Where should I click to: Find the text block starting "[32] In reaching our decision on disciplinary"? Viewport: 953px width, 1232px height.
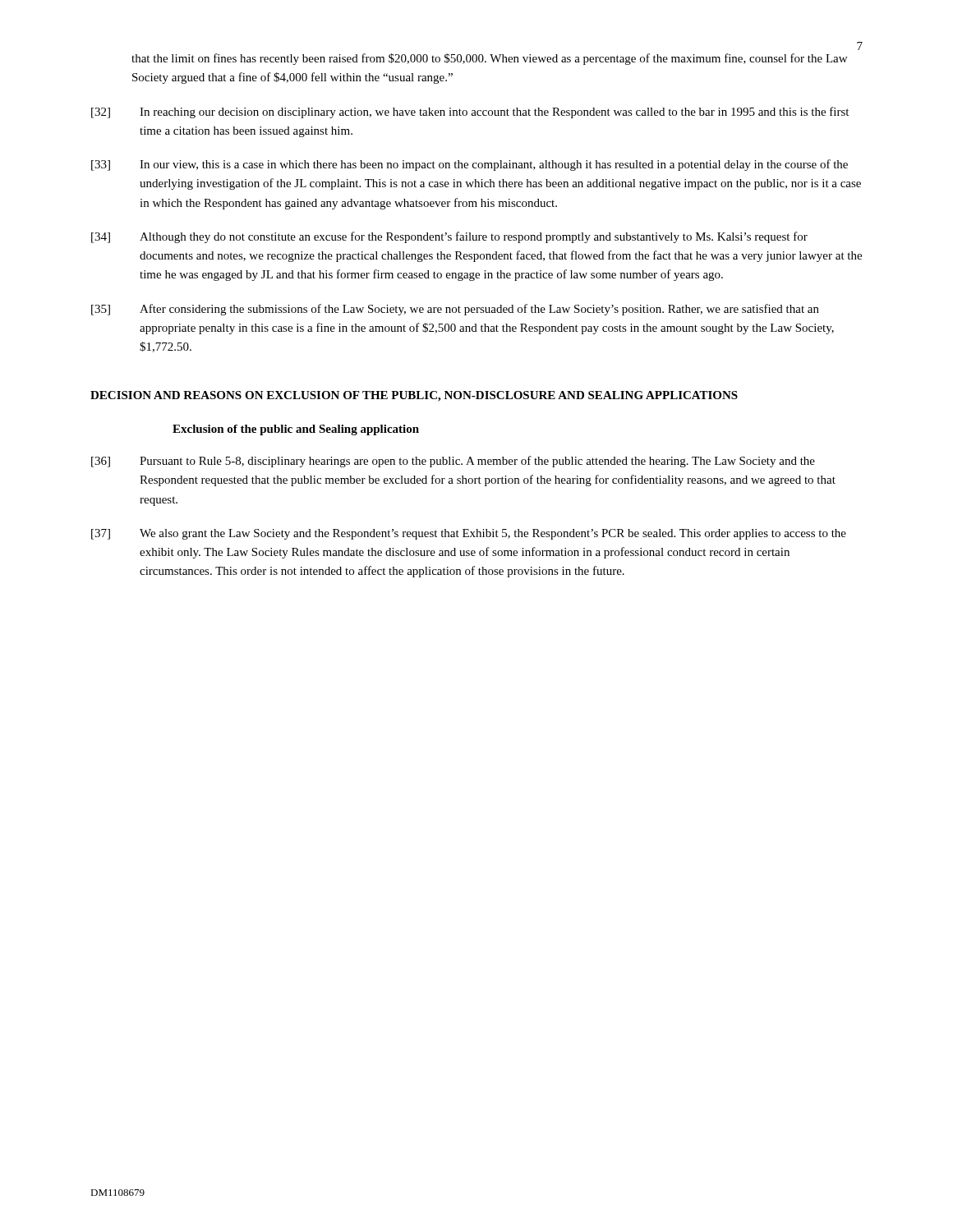pyautogui.click(x=476, y=121)
